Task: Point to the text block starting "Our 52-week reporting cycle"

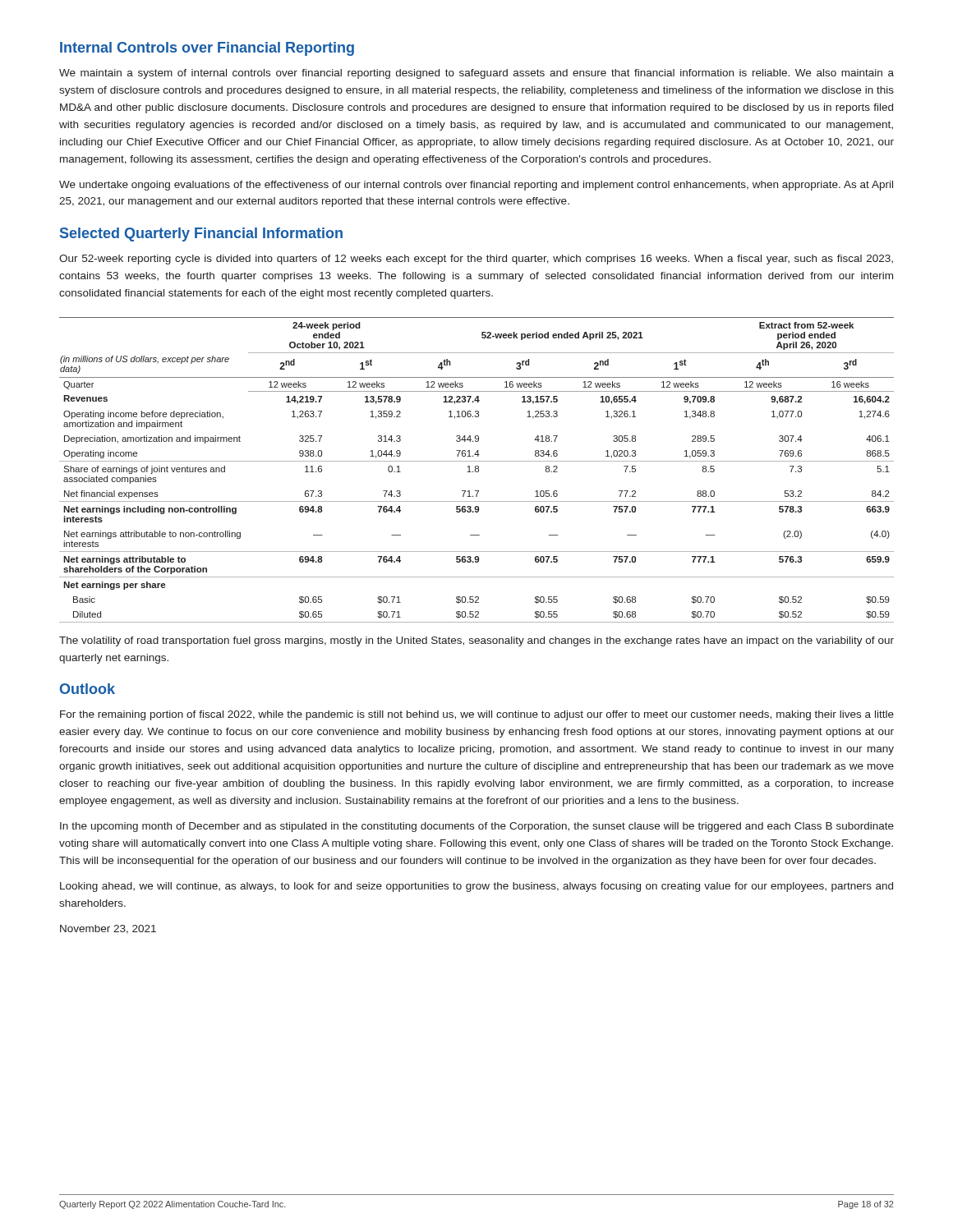Action: coord(476,277)
